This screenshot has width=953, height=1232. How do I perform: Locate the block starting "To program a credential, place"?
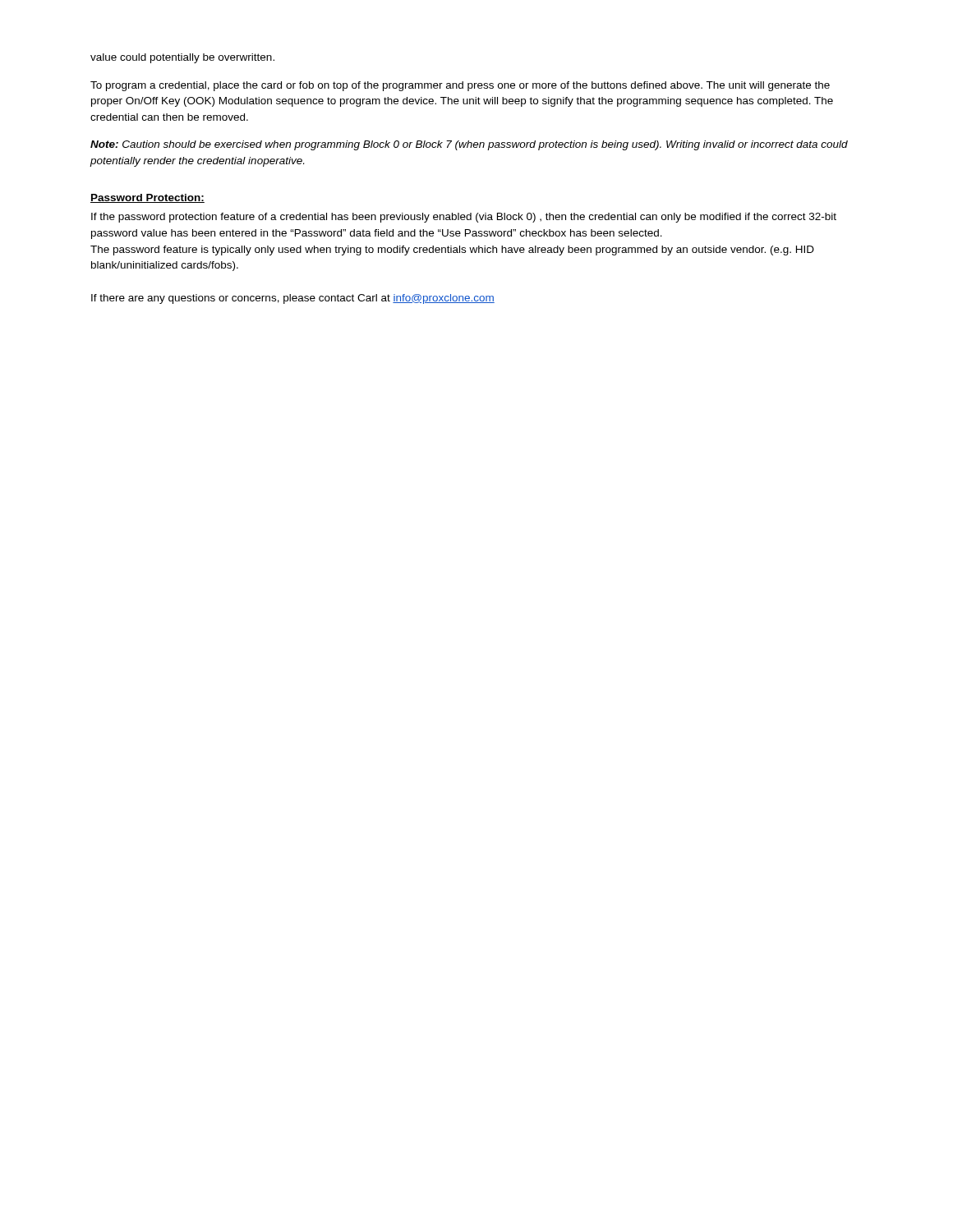(462, 101)
